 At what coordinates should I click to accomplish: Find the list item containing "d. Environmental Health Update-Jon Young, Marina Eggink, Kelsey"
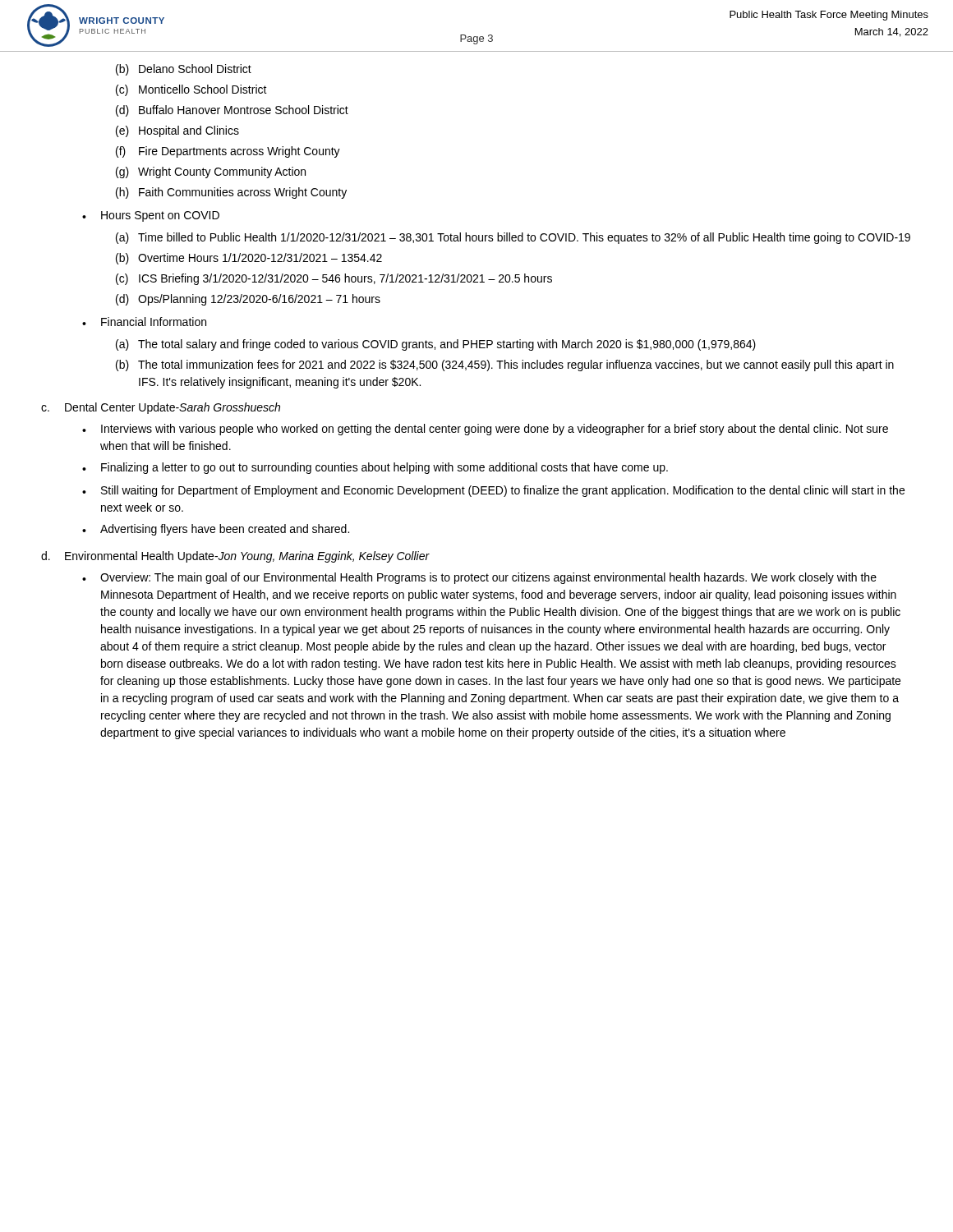(235, 556)
